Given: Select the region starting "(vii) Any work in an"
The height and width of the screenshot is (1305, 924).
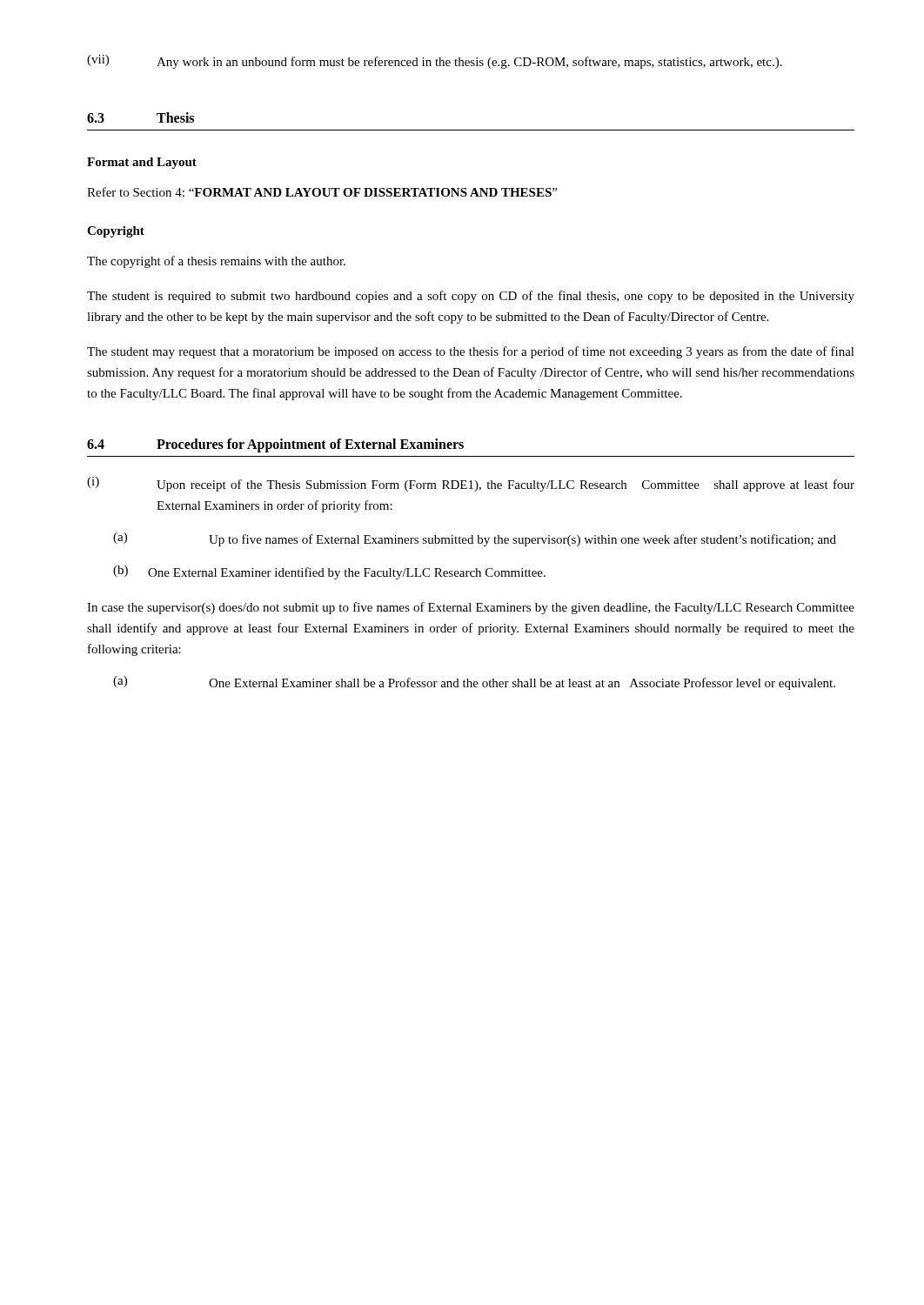Looking at the screenshot, I should [x=471, y=62].
